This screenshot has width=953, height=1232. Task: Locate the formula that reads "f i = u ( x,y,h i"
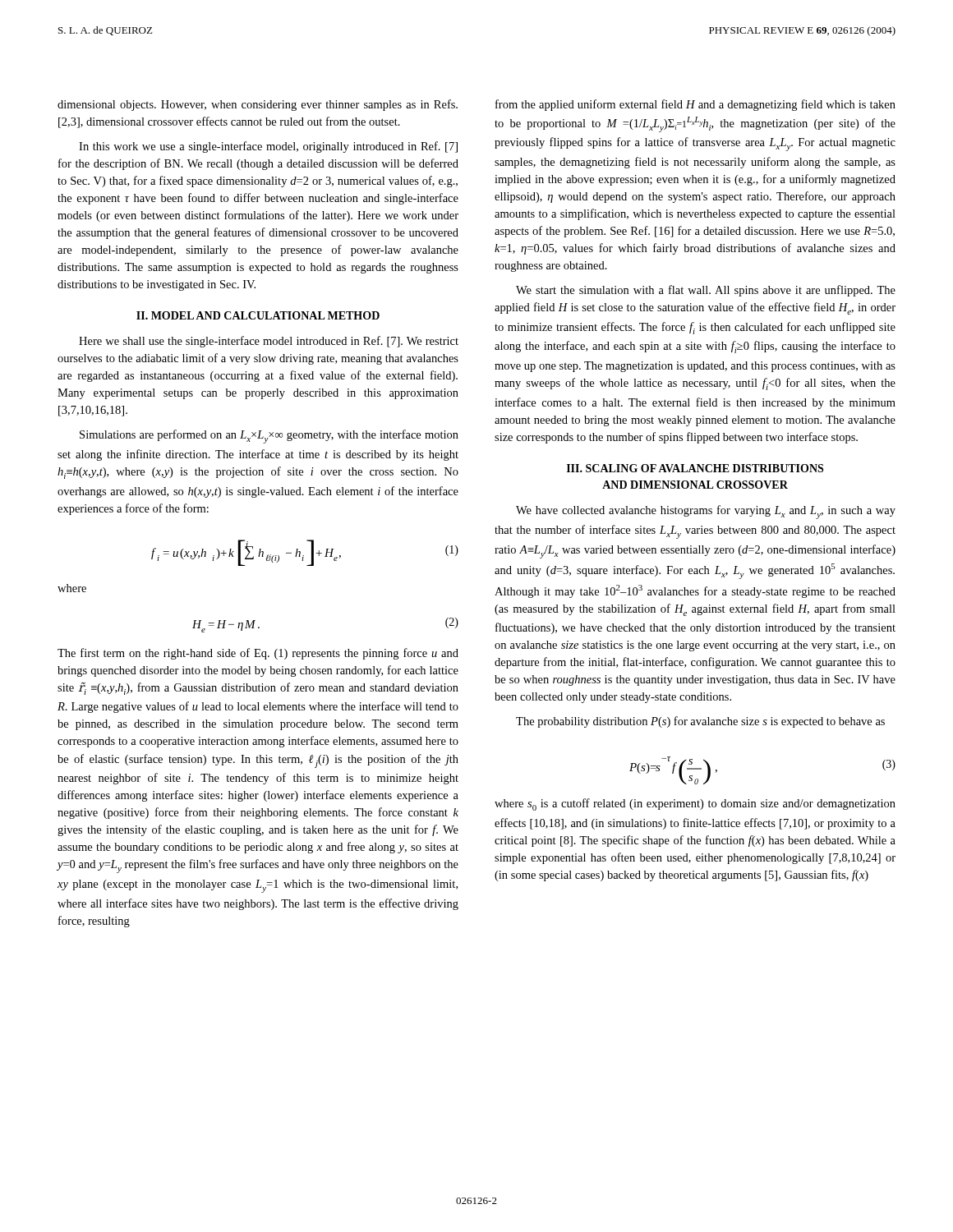(258, 550)
